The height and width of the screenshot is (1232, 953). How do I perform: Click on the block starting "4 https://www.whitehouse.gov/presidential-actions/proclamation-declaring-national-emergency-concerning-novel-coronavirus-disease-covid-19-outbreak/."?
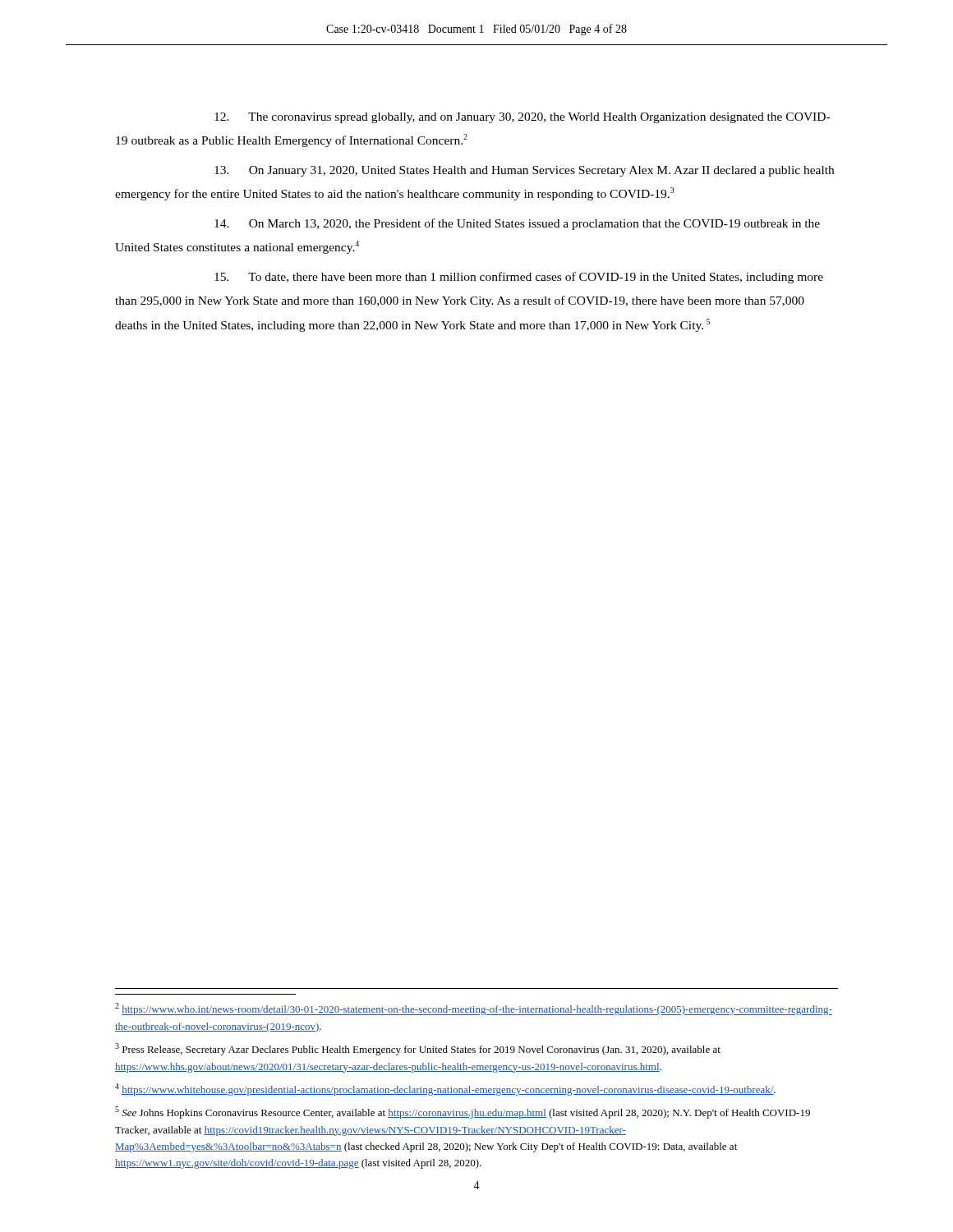click(x=446, y=1089)
